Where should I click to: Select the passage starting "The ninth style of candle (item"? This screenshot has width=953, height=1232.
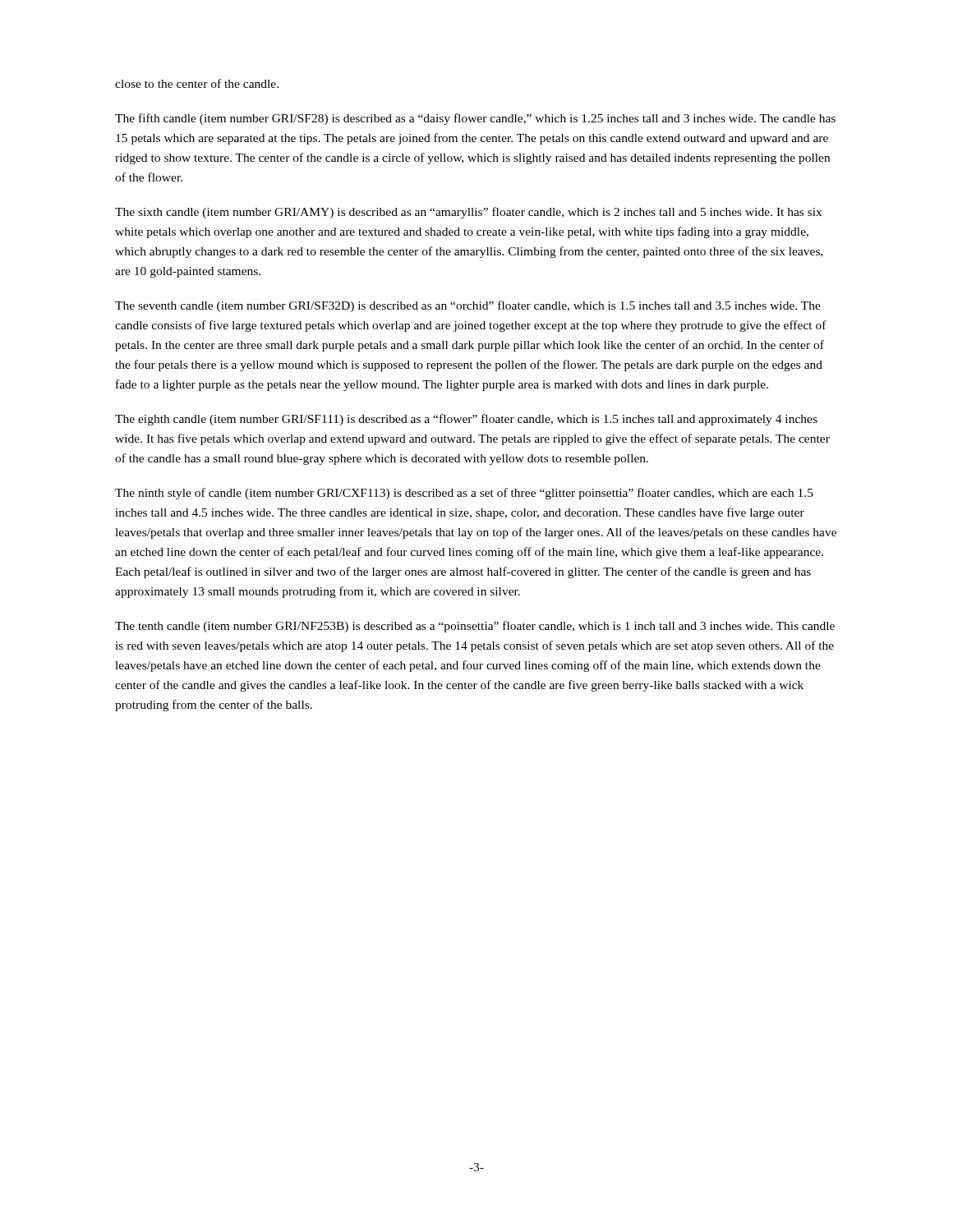[x=476, y=542]
